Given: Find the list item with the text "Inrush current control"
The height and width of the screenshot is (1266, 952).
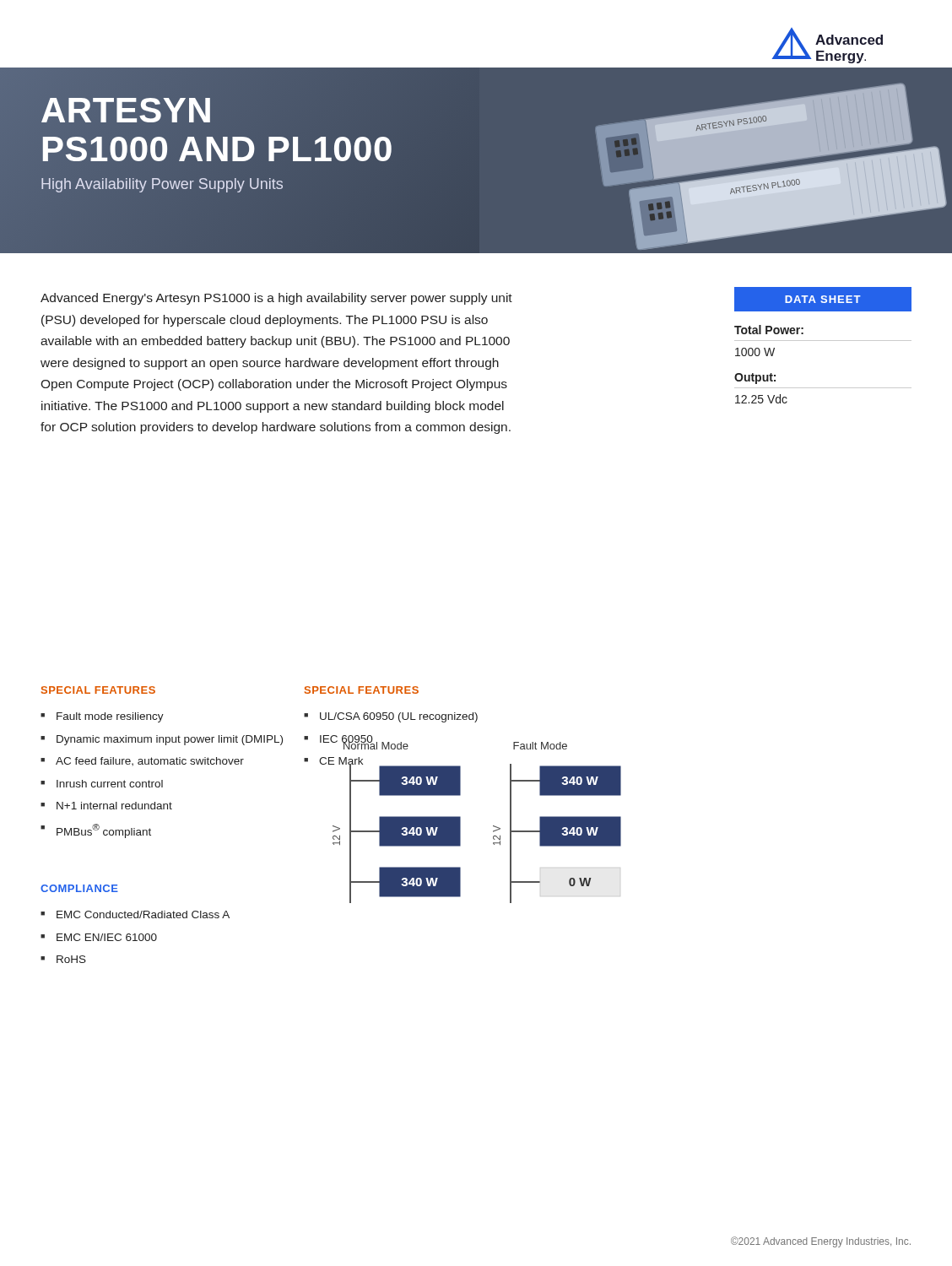Looking at the screenshot, I should [x=110, y=783].
